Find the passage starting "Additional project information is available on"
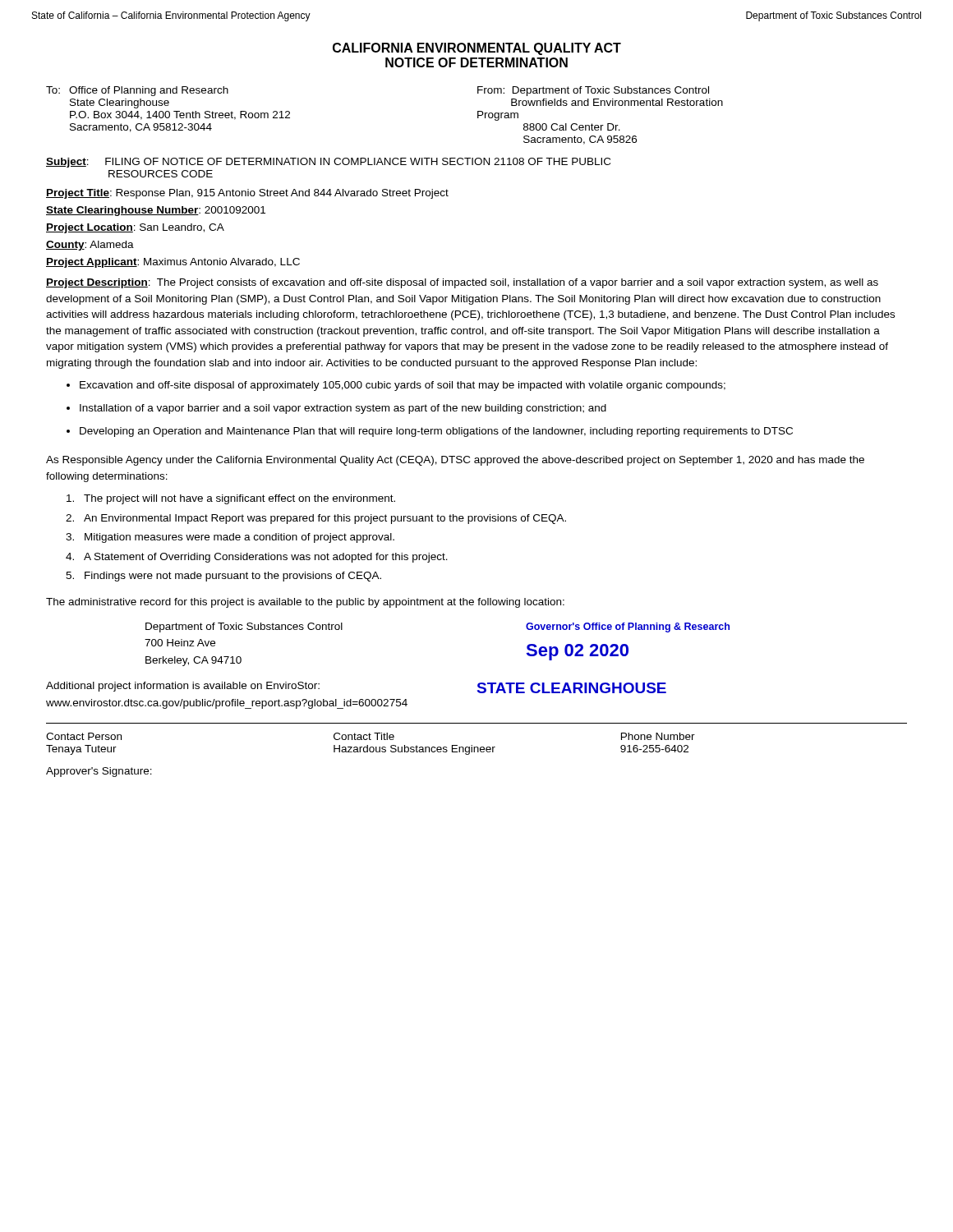 click(227, 694)
